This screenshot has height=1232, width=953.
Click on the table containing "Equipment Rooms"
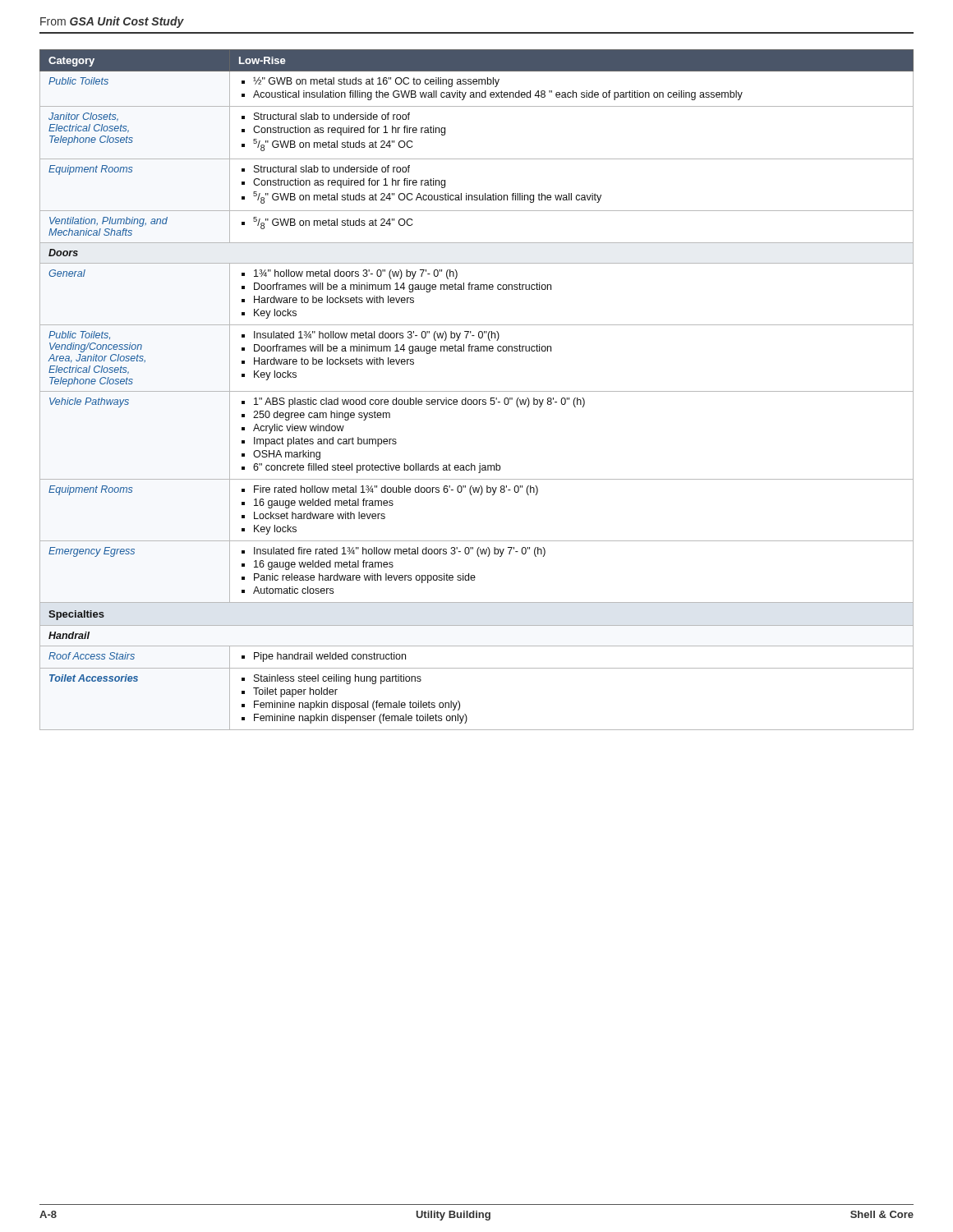[x=476, y=390]
